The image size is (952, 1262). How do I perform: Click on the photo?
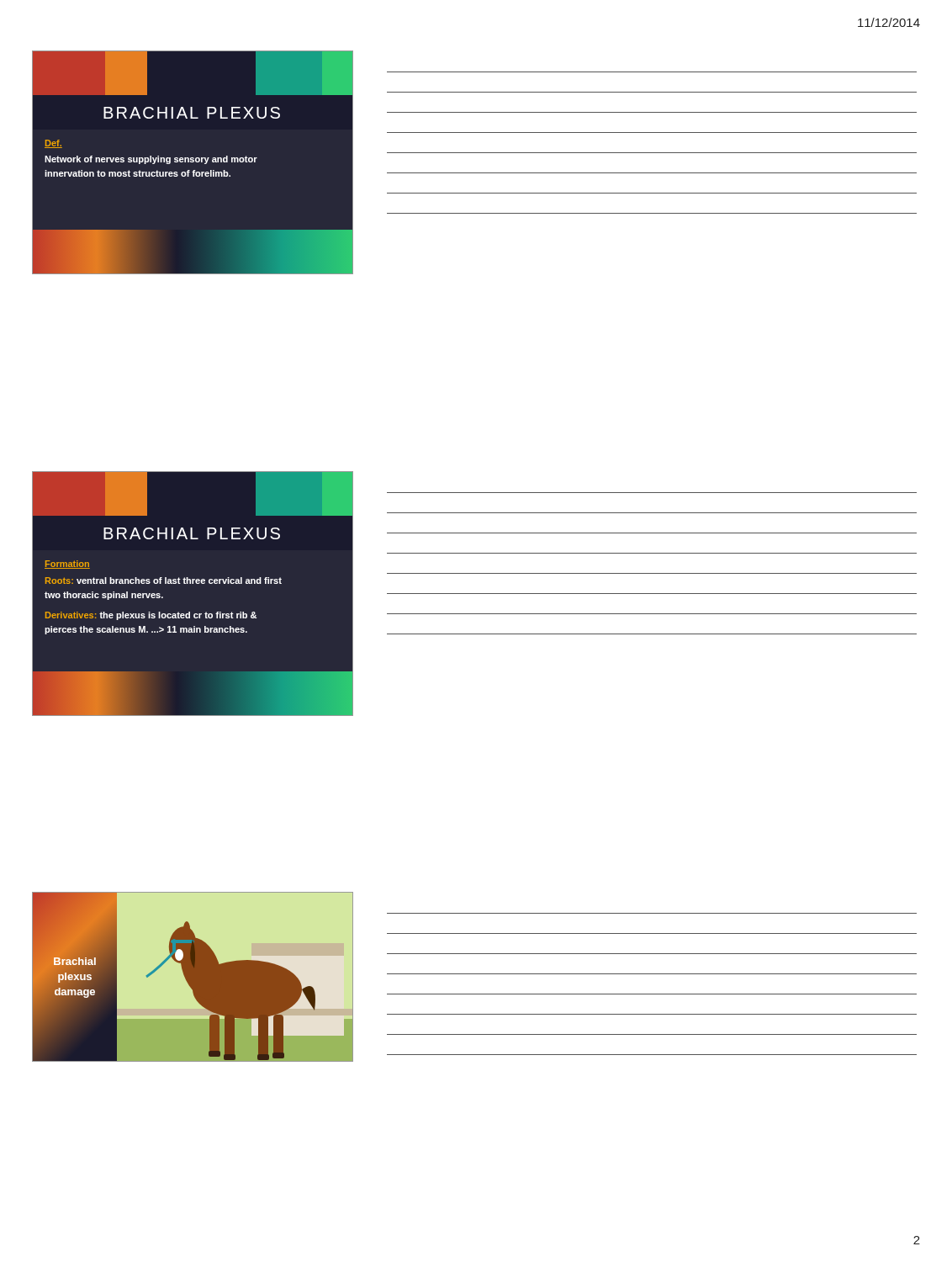click(193, 977)
